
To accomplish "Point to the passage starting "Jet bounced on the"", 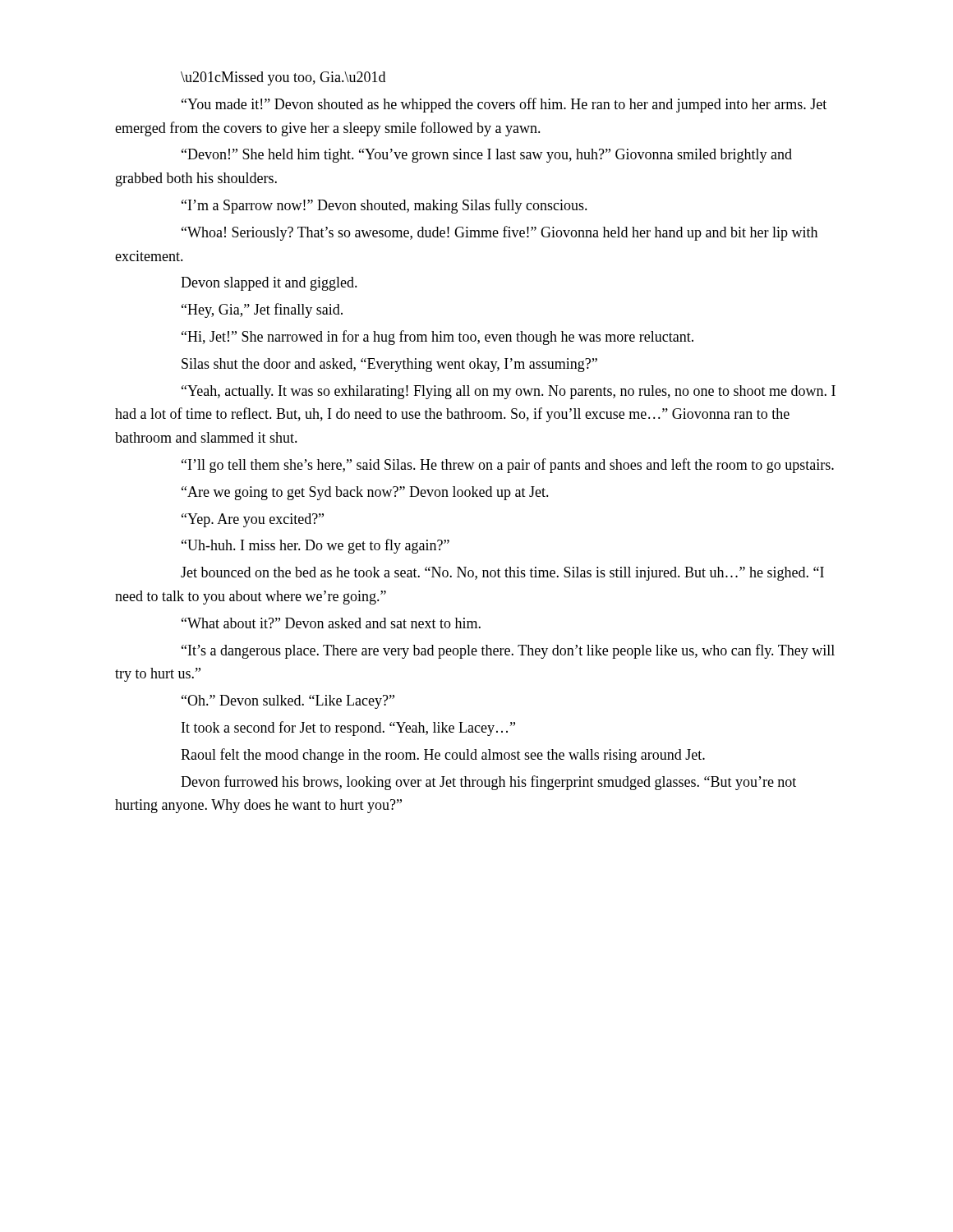I will (x=476, y=585).
